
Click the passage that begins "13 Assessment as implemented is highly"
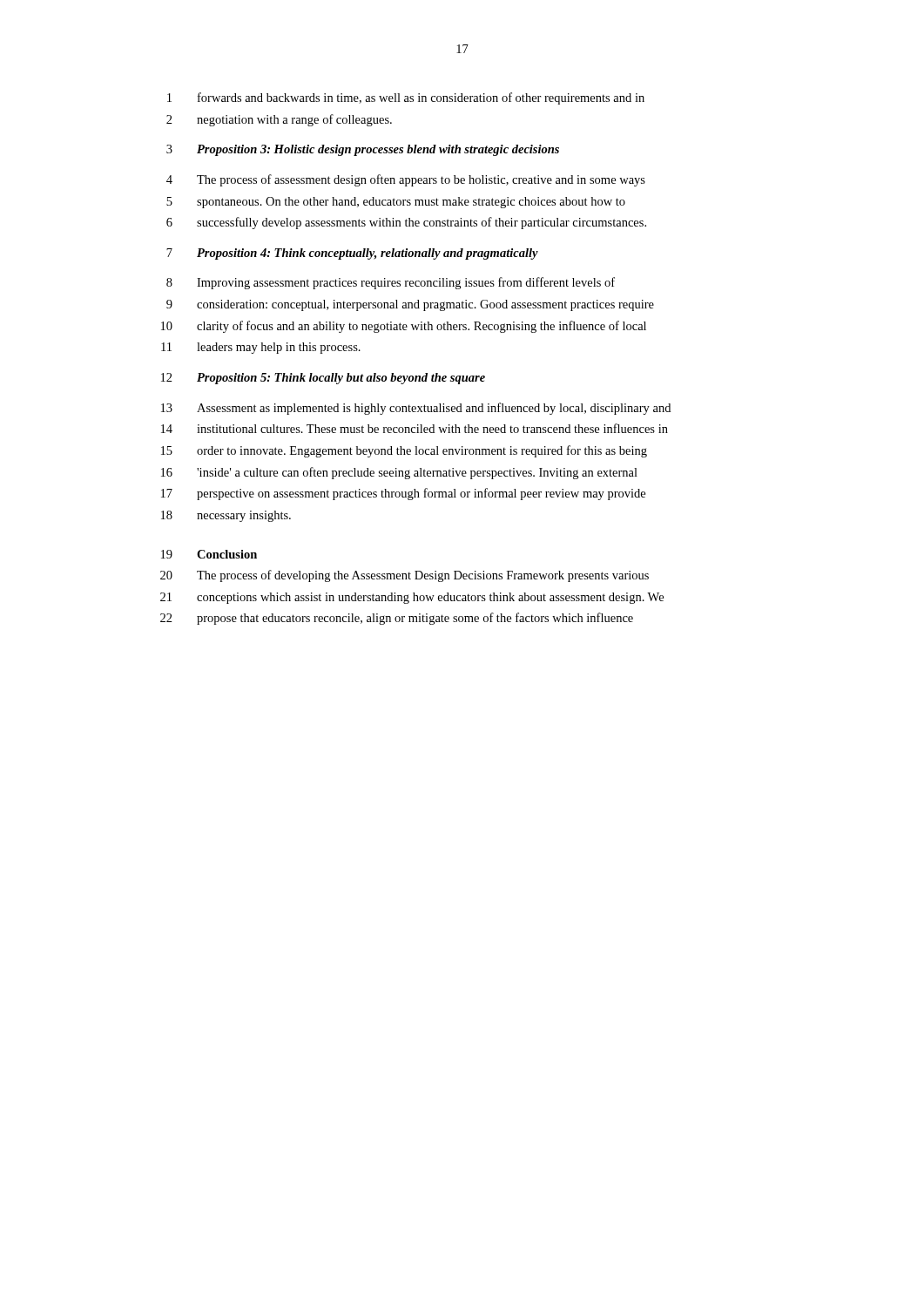click(488, 408)
